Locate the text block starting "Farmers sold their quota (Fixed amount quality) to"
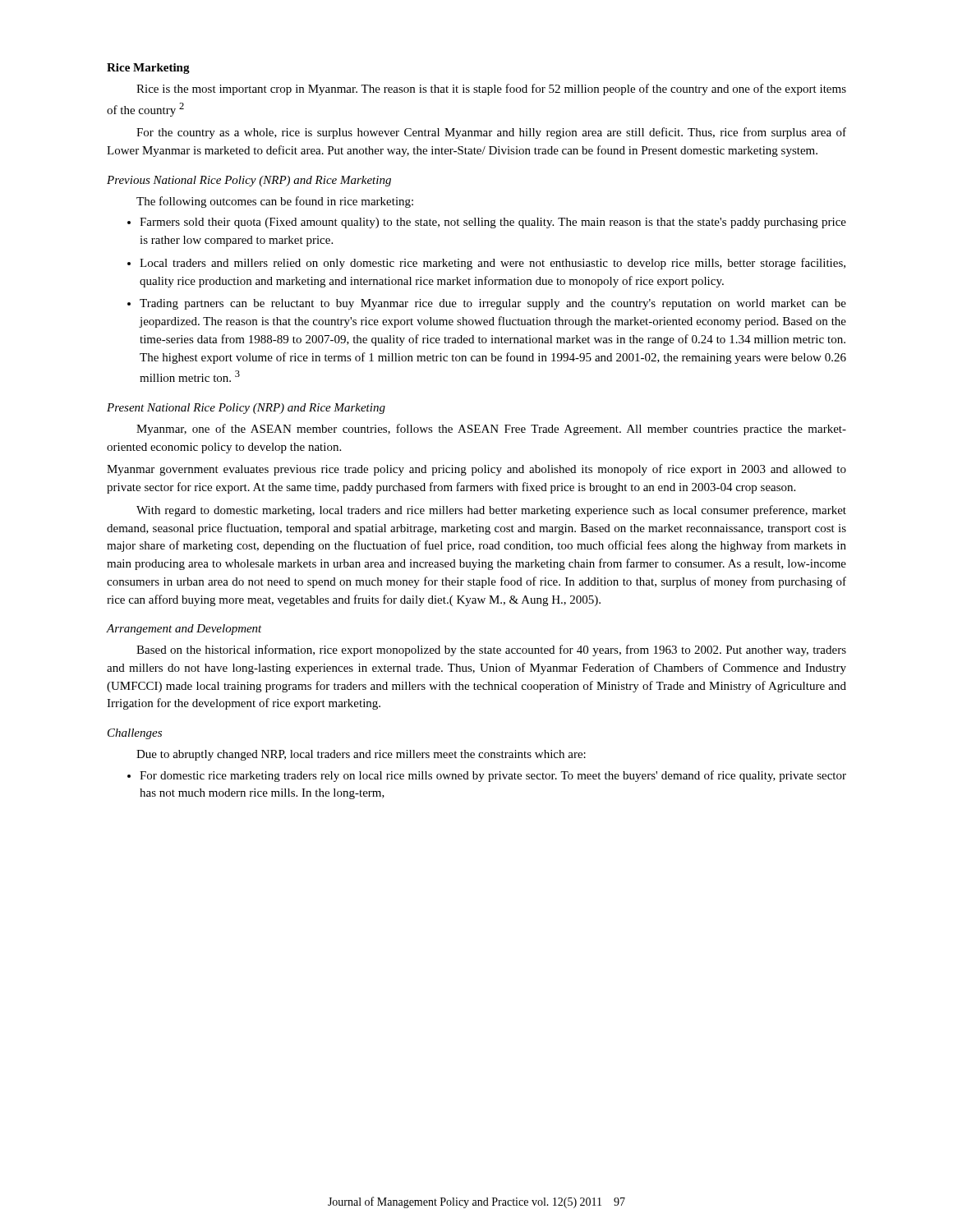This screenshot has height=1232, width=953. click(x=493, y=231)
